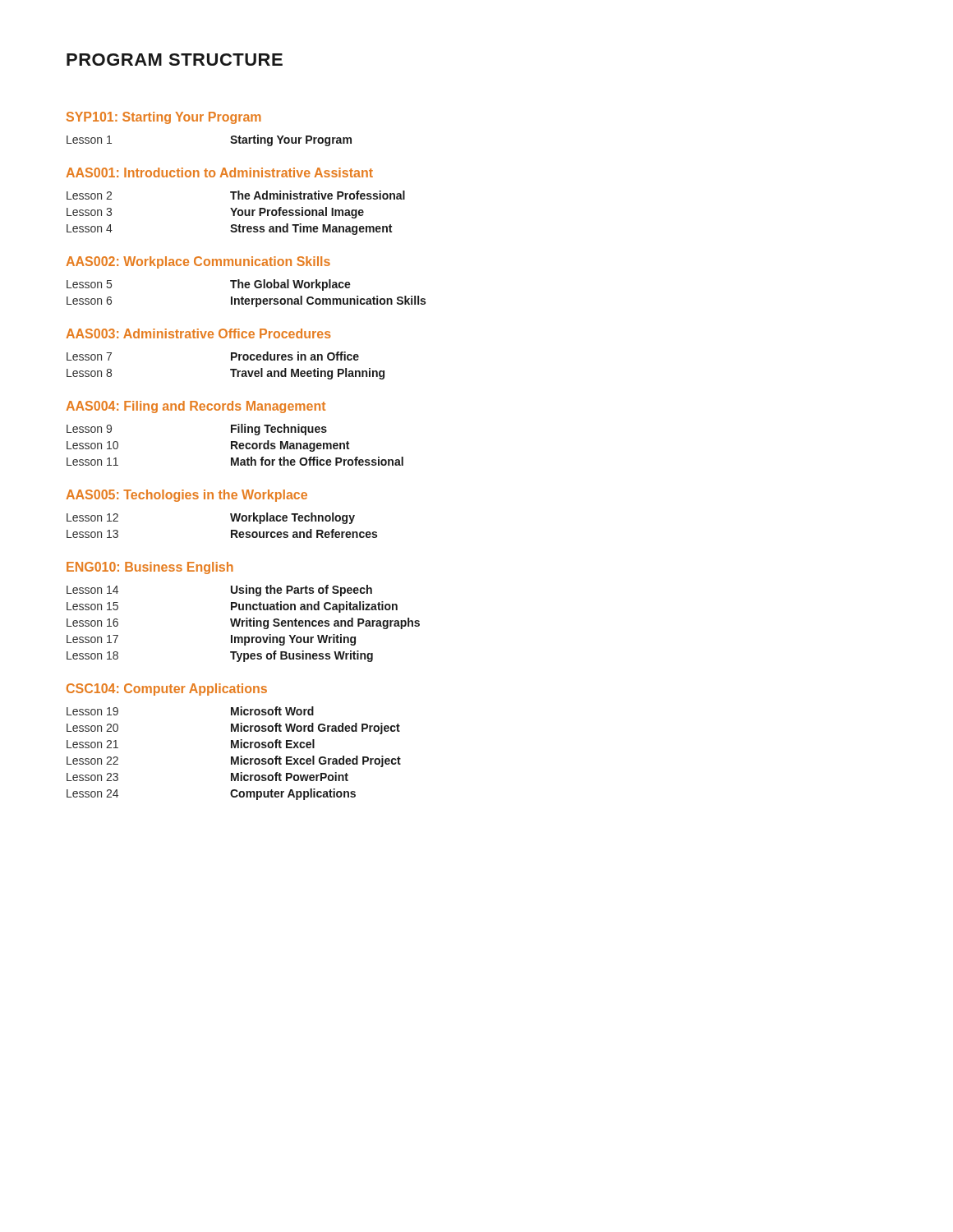Find the text starting "Lesson 2 The Administrative"
Screen dimensions: 1232x953
[236, 195]
